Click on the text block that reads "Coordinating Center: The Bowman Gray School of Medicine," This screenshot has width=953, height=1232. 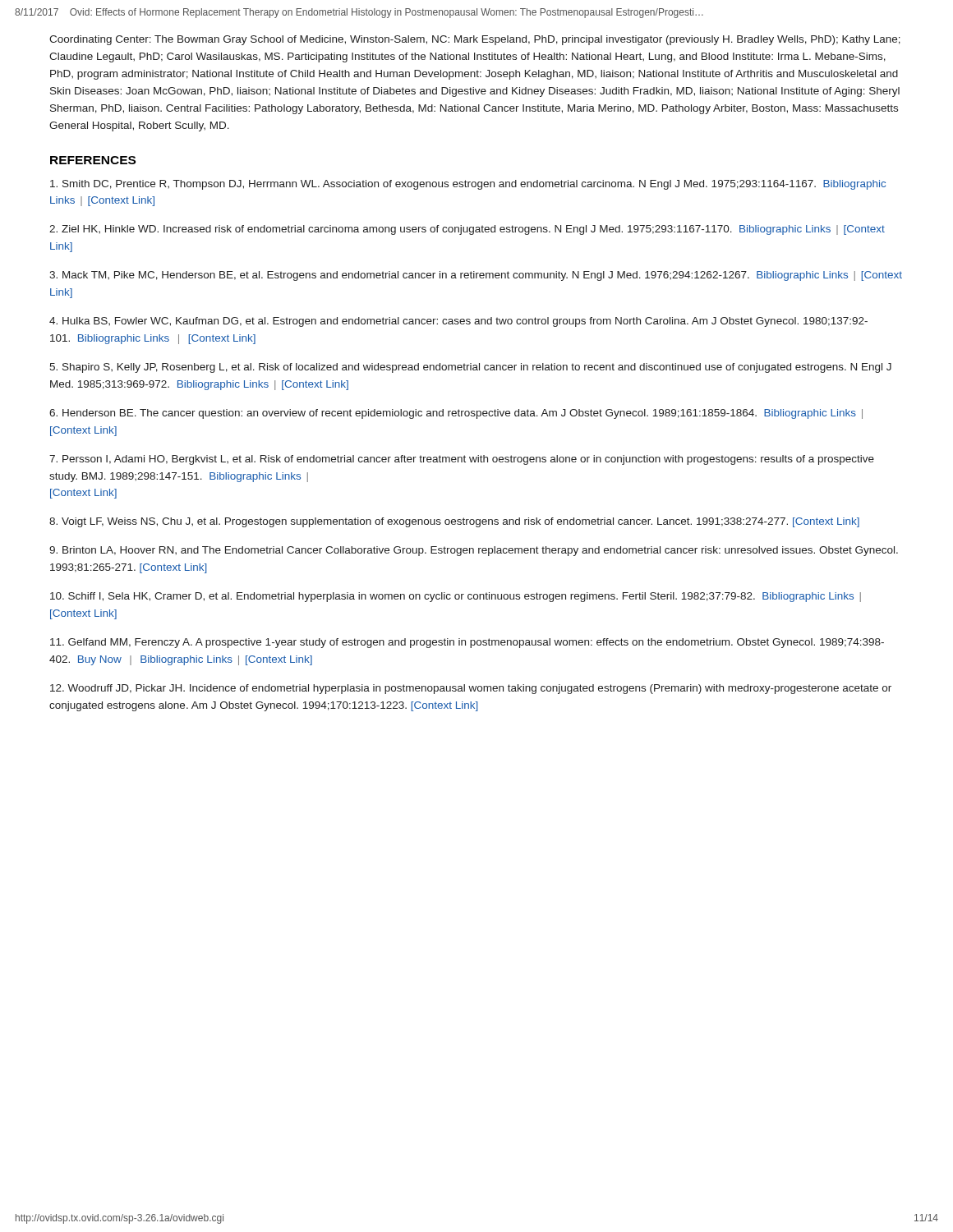click(475, 82)
